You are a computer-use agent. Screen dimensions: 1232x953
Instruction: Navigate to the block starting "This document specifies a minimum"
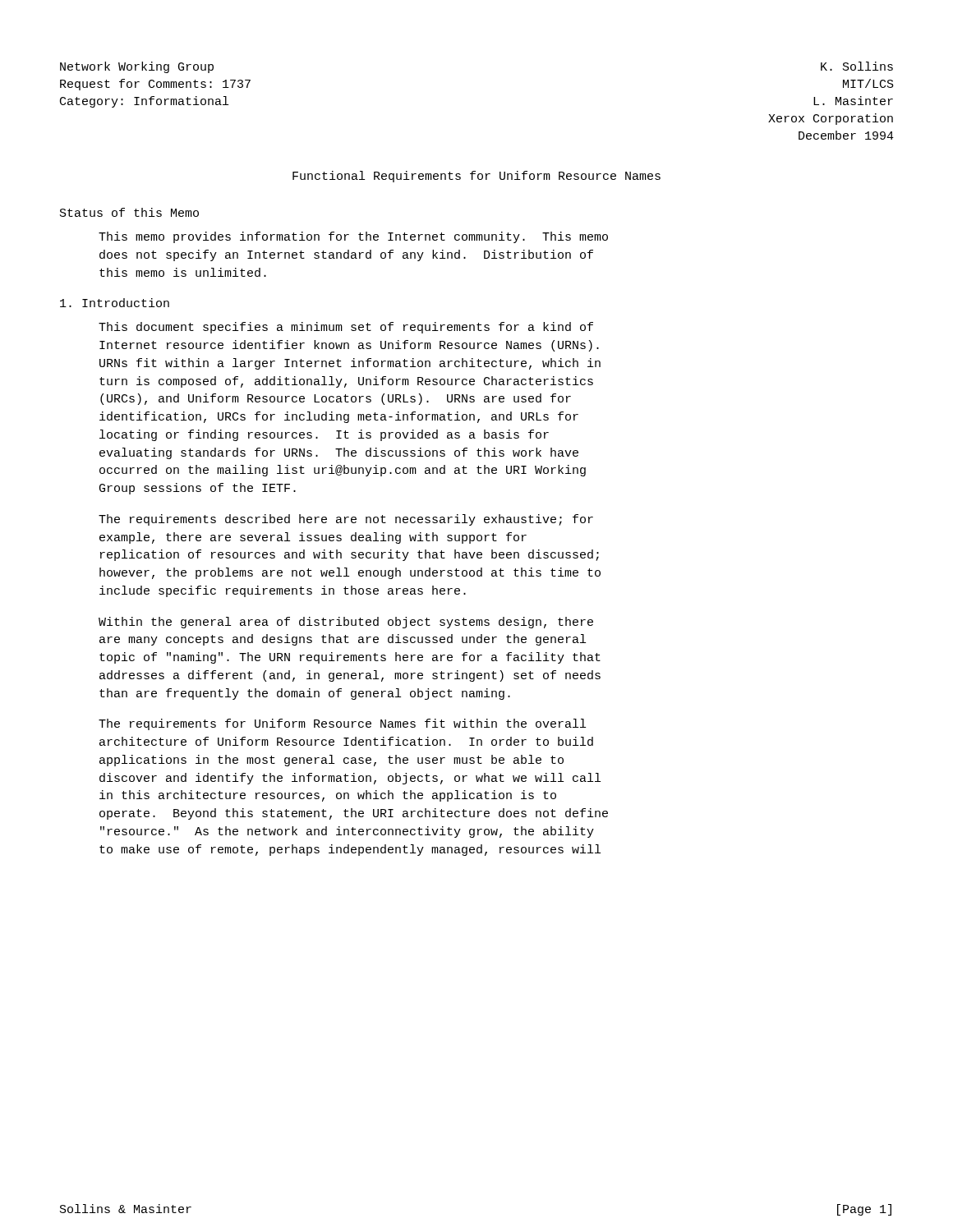350,409
